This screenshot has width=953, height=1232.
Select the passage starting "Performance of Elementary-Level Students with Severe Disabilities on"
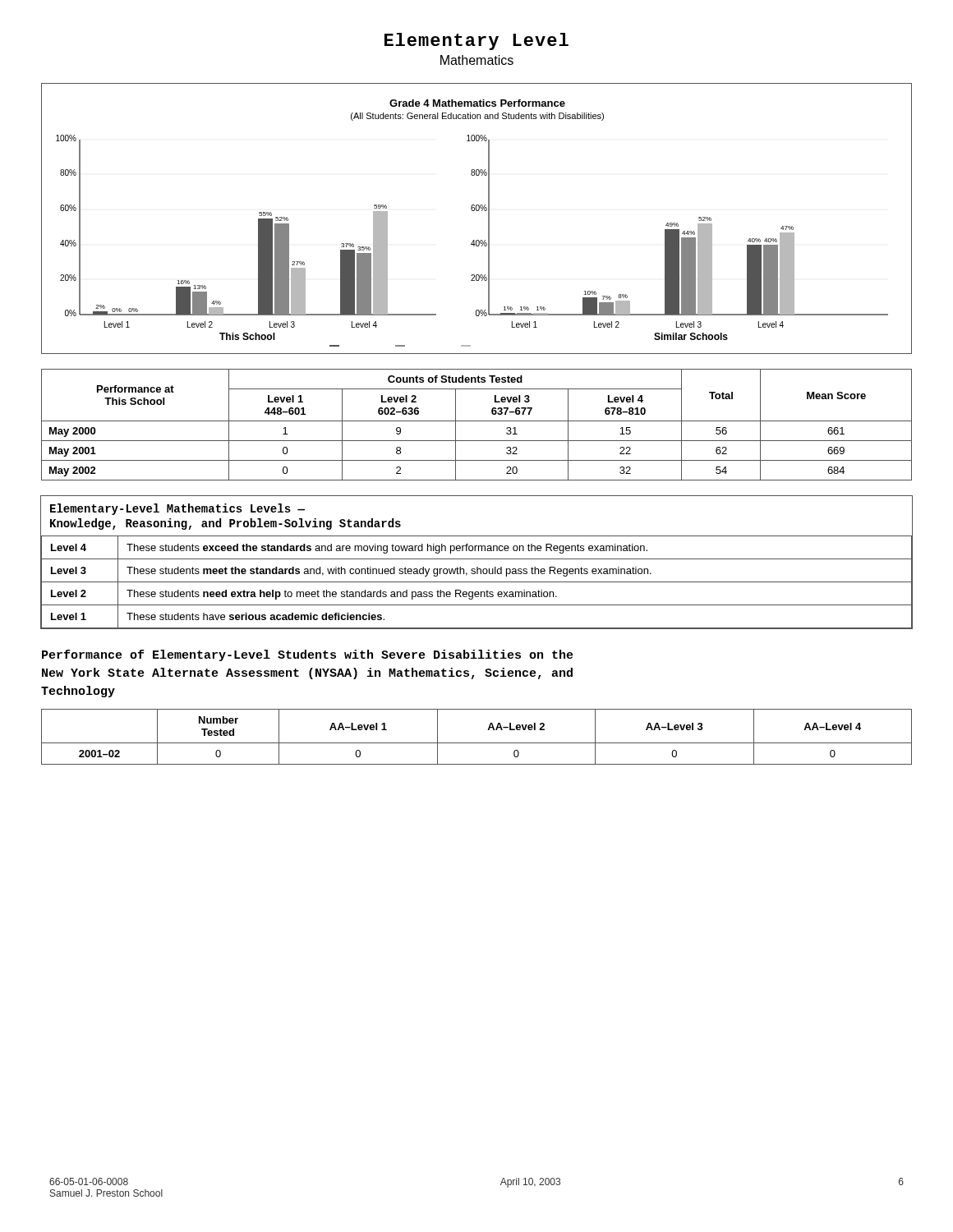[307, 674]
